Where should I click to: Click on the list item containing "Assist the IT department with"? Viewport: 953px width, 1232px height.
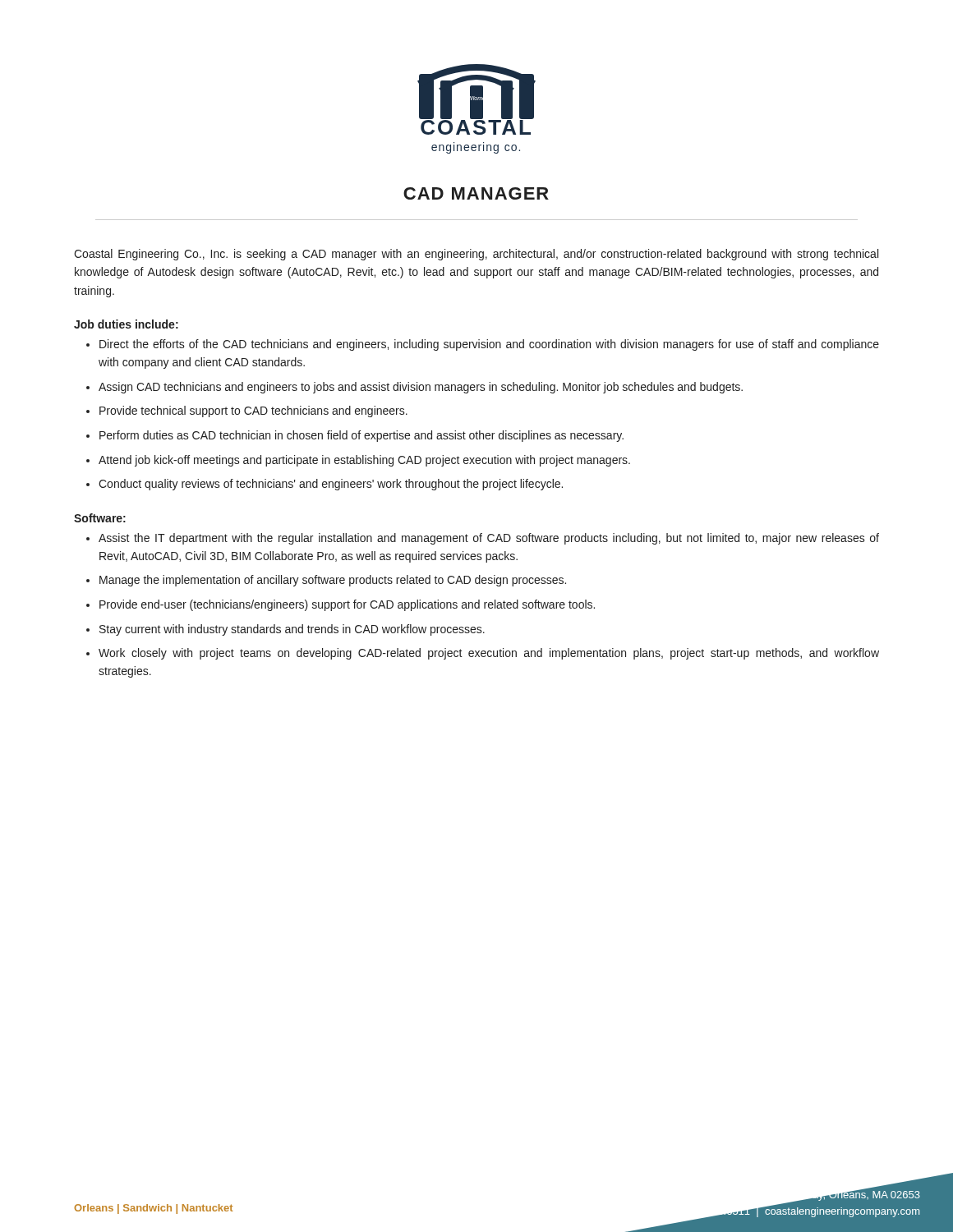[489, 547]
